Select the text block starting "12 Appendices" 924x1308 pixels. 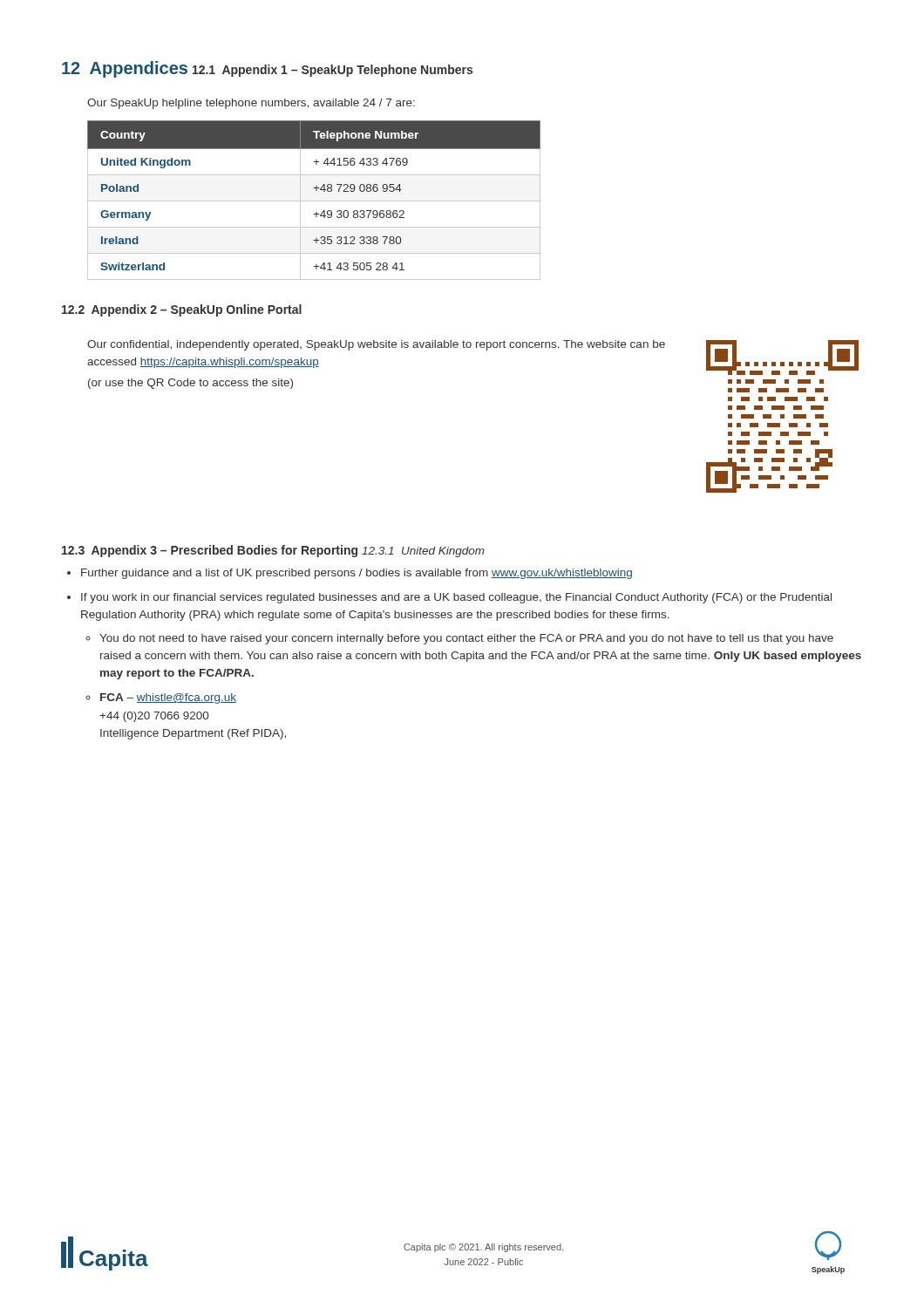[x=125, y=68]
